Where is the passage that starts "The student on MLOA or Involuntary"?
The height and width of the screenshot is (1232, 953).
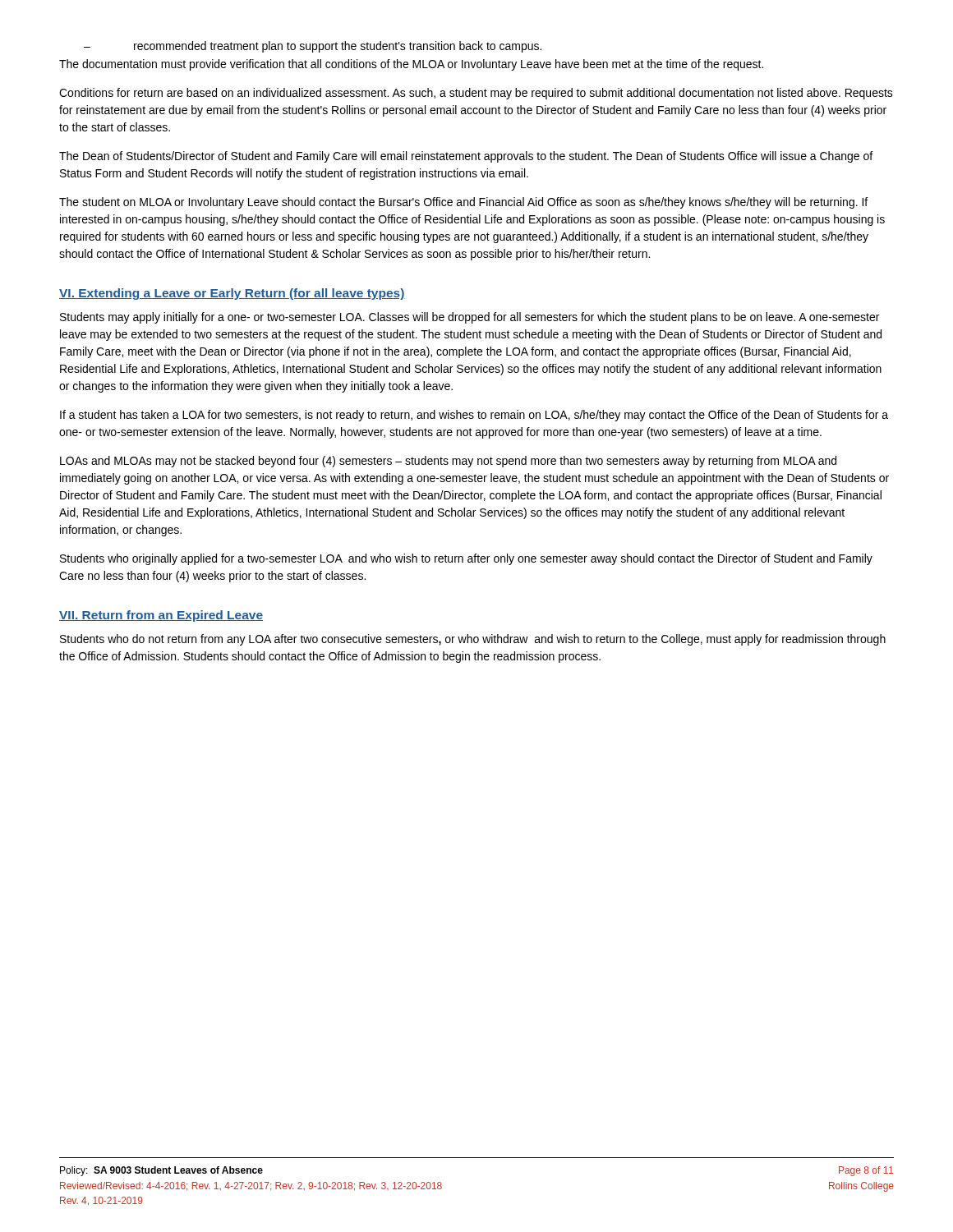pos(472,228)
